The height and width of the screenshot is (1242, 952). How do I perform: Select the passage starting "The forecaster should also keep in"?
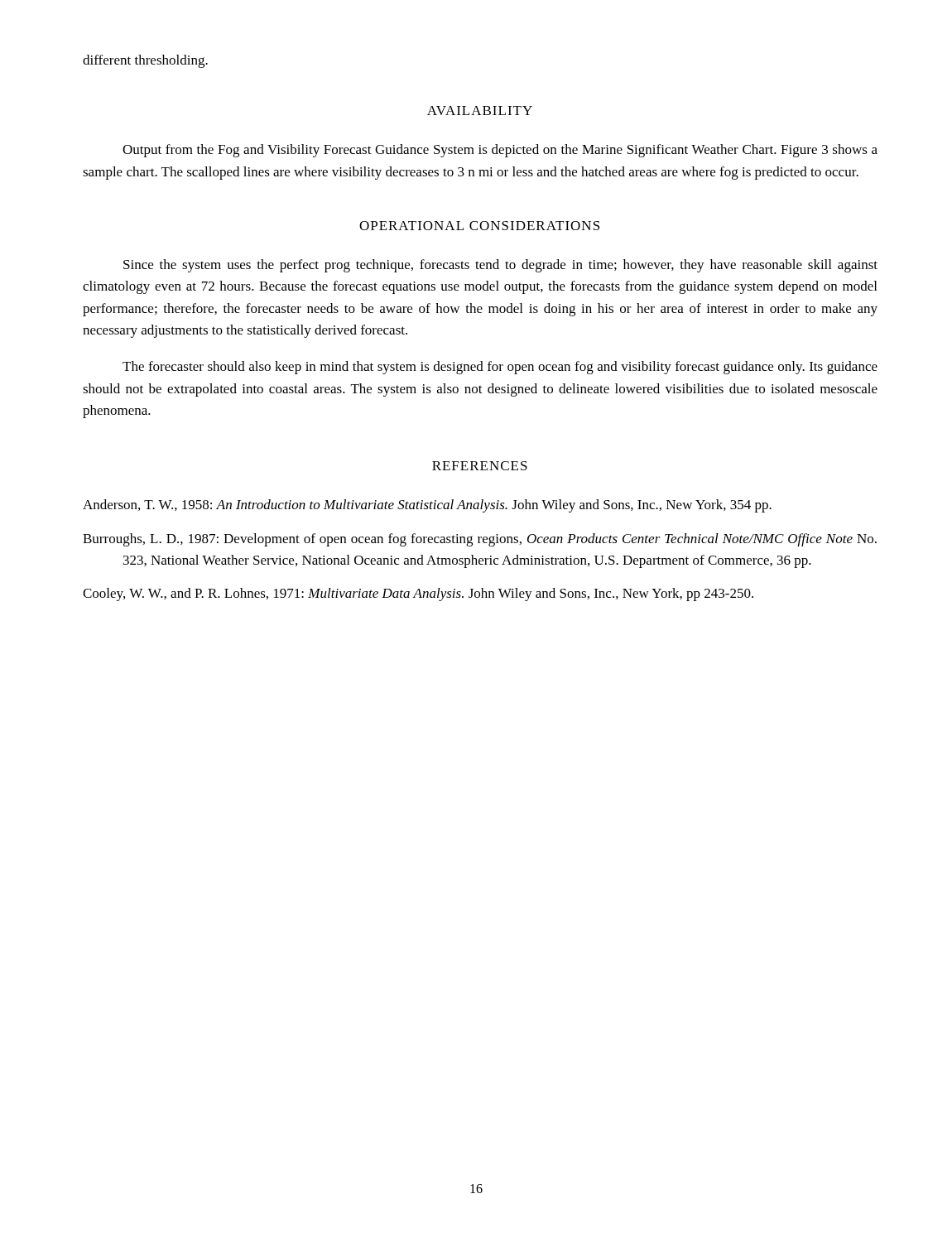coord(480,388)
